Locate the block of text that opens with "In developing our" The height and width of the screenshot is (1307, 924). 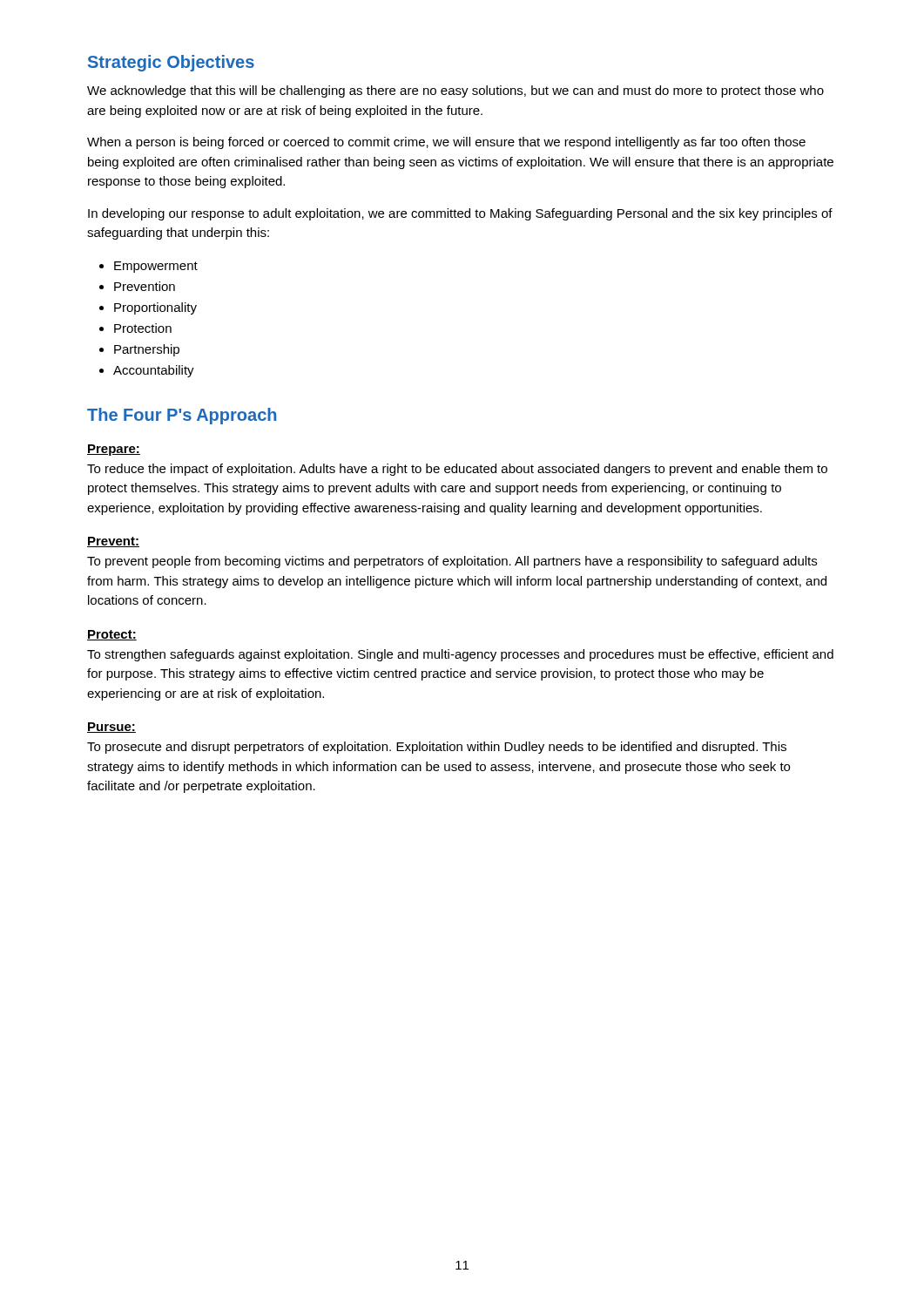click(x=462, y=223)
